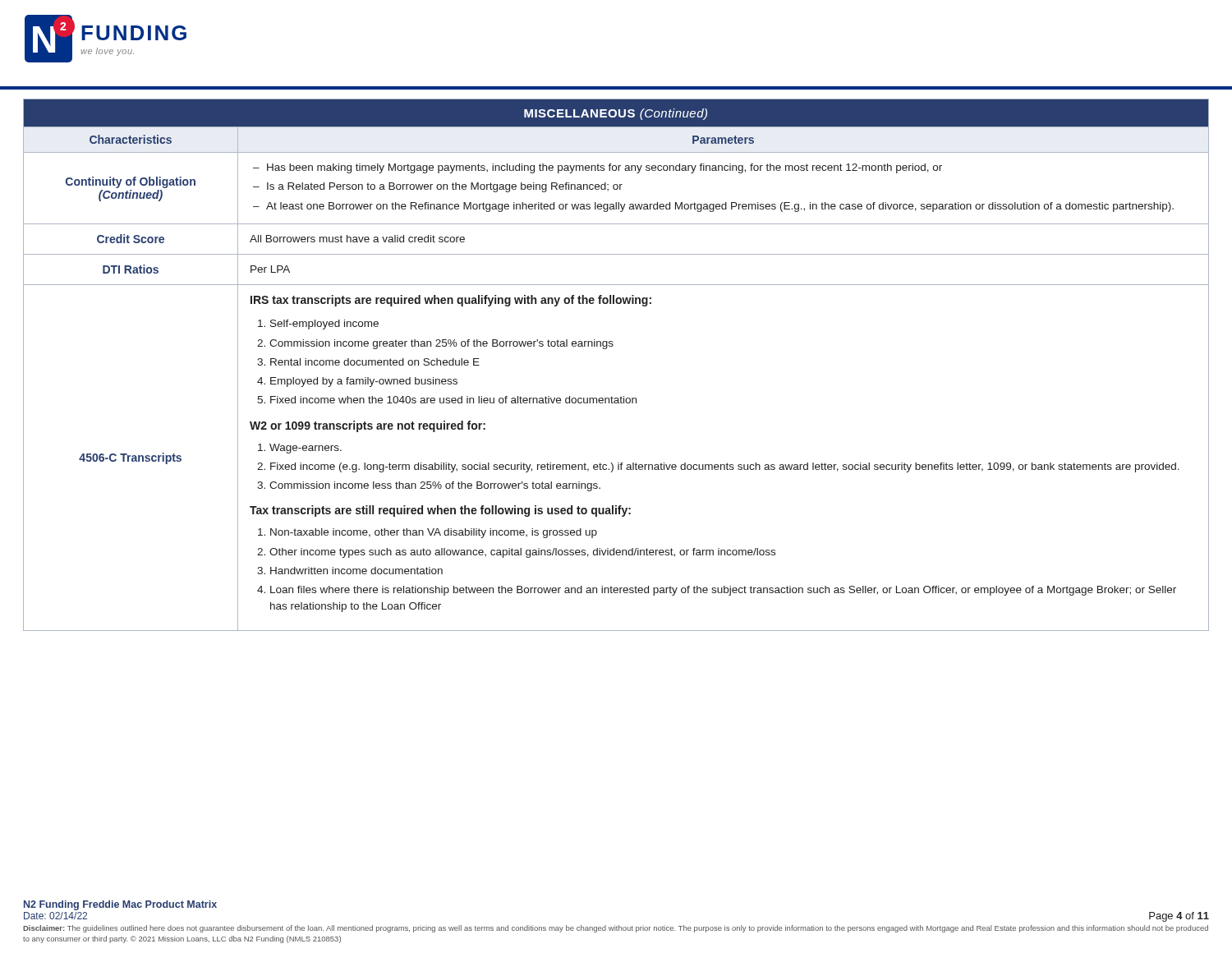Click on the logo

(x=131, y=44)
